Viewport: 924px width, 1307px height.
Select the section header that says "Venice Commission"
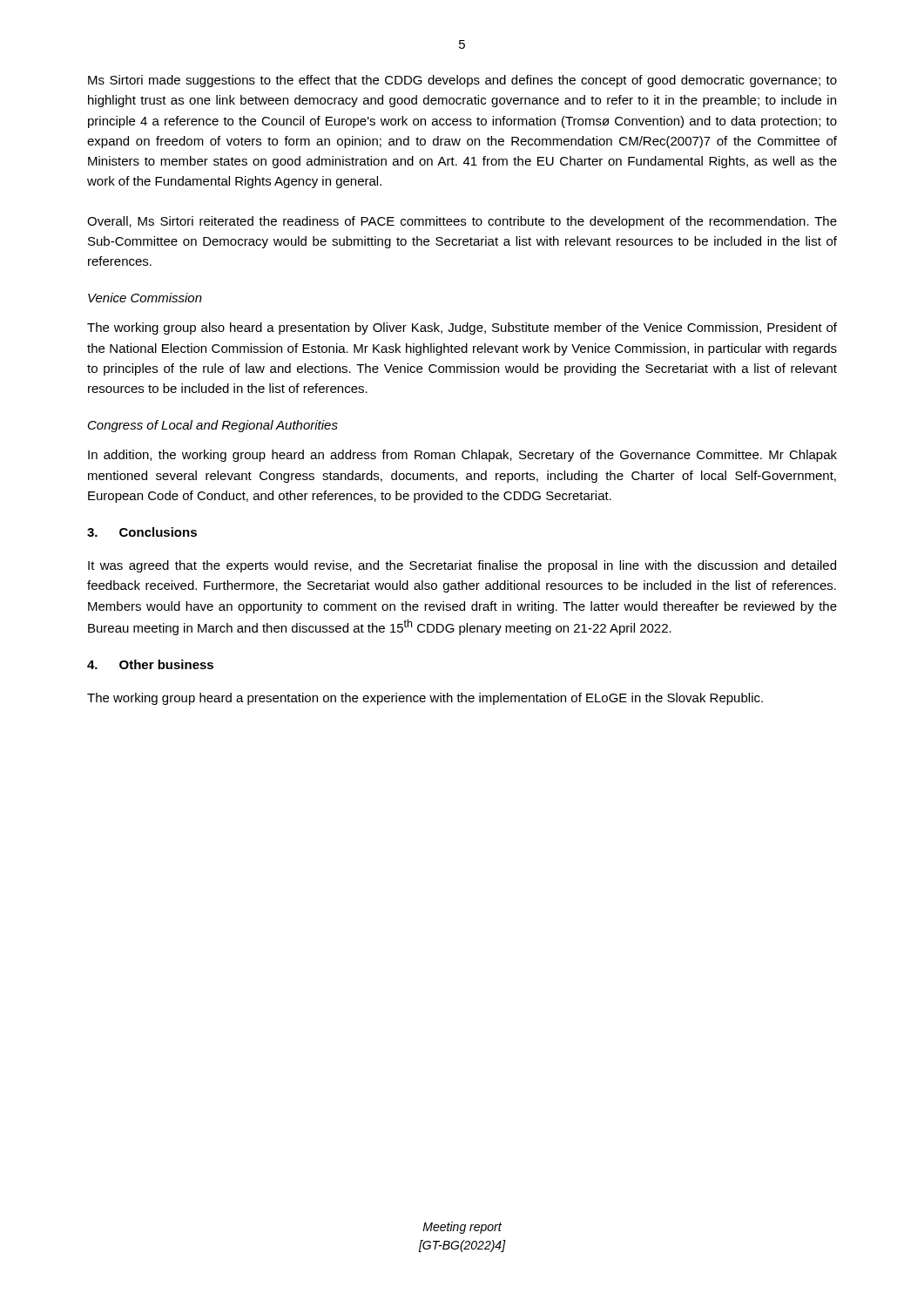click(145, 298)
